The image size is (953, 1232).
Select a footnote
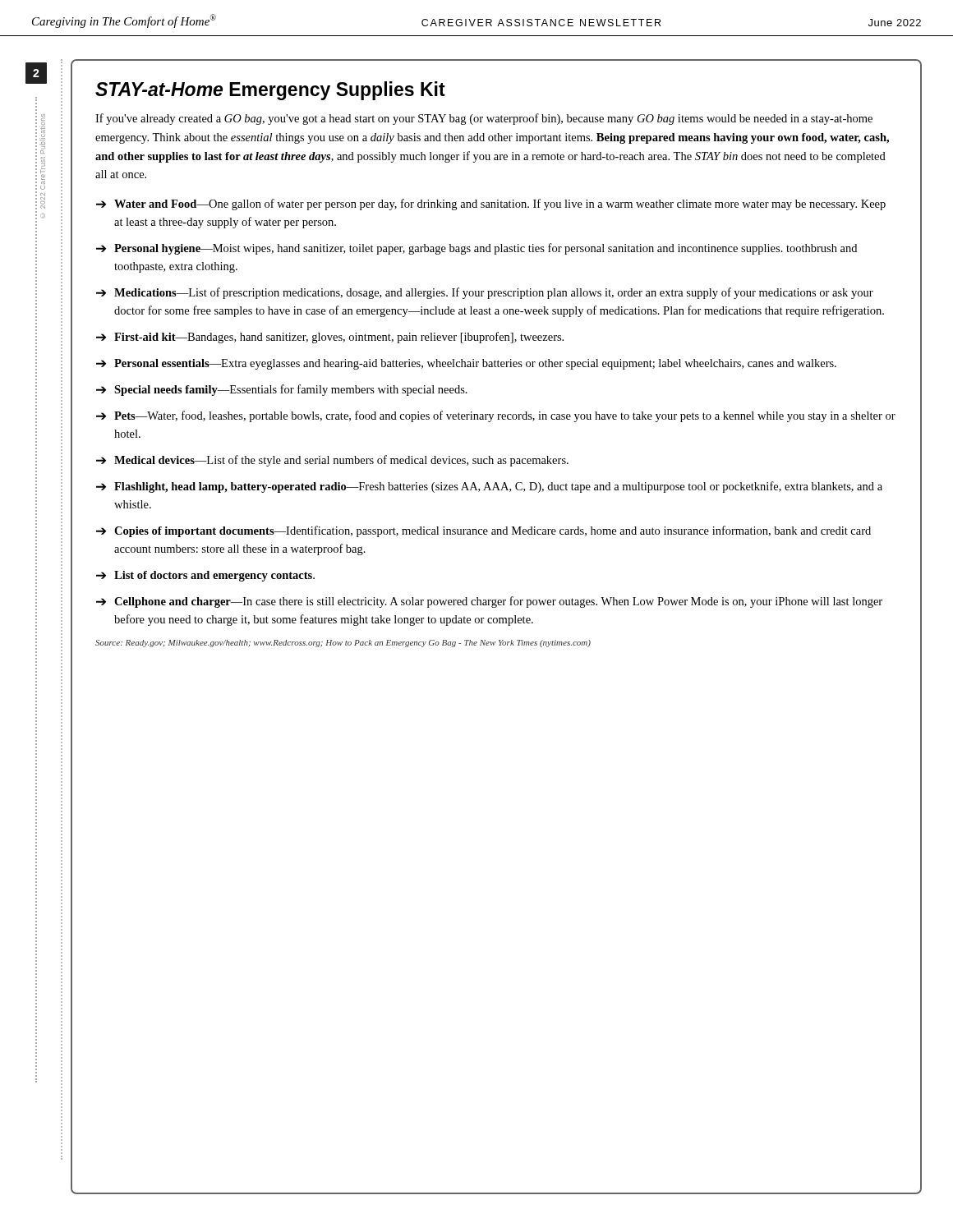[343, 643]
